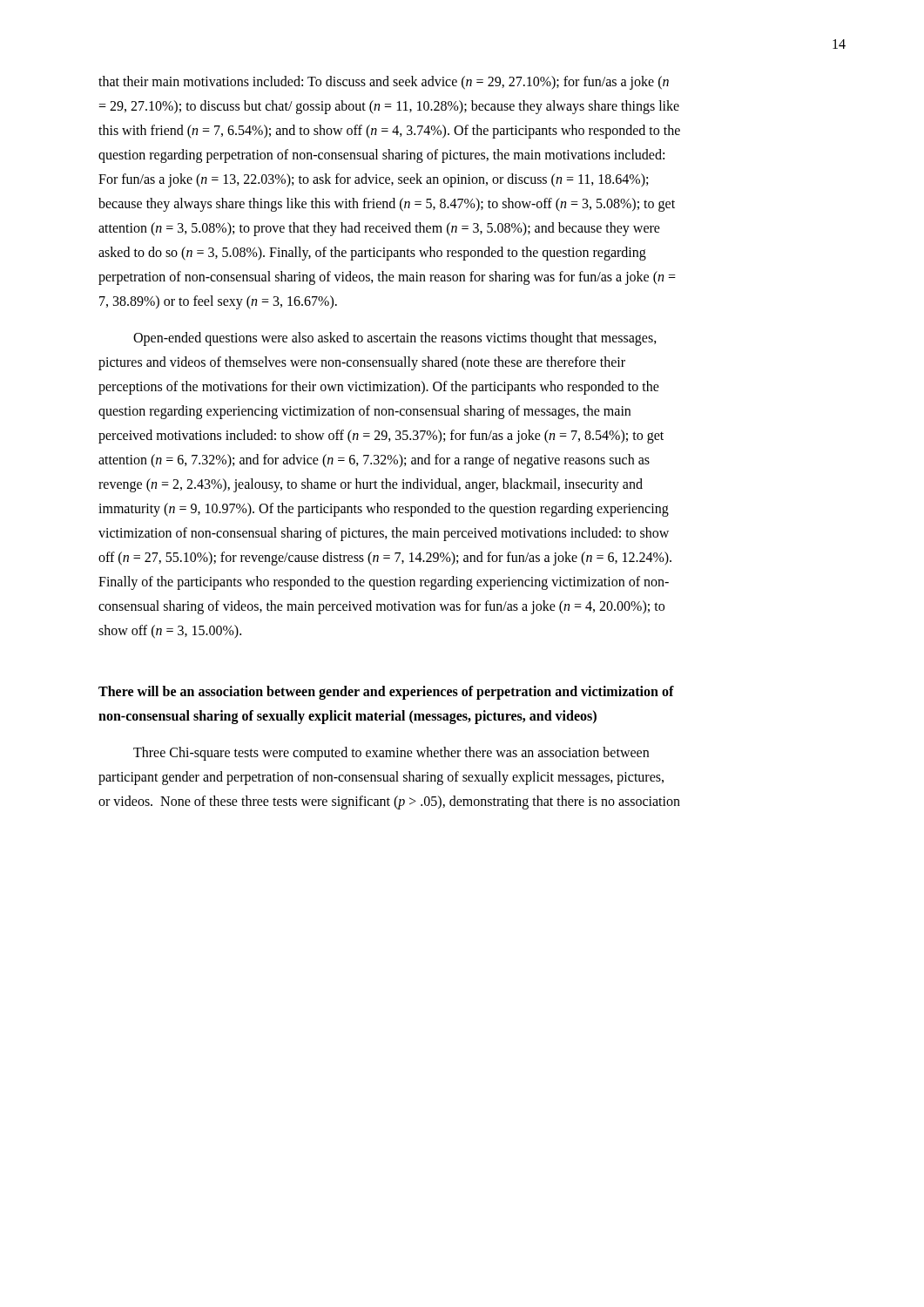This screenshot has height=1307, width=924.
Task: Locate the text starting "Three Chi-square tests were computed to examine whether"
Action: click(391, 752)
